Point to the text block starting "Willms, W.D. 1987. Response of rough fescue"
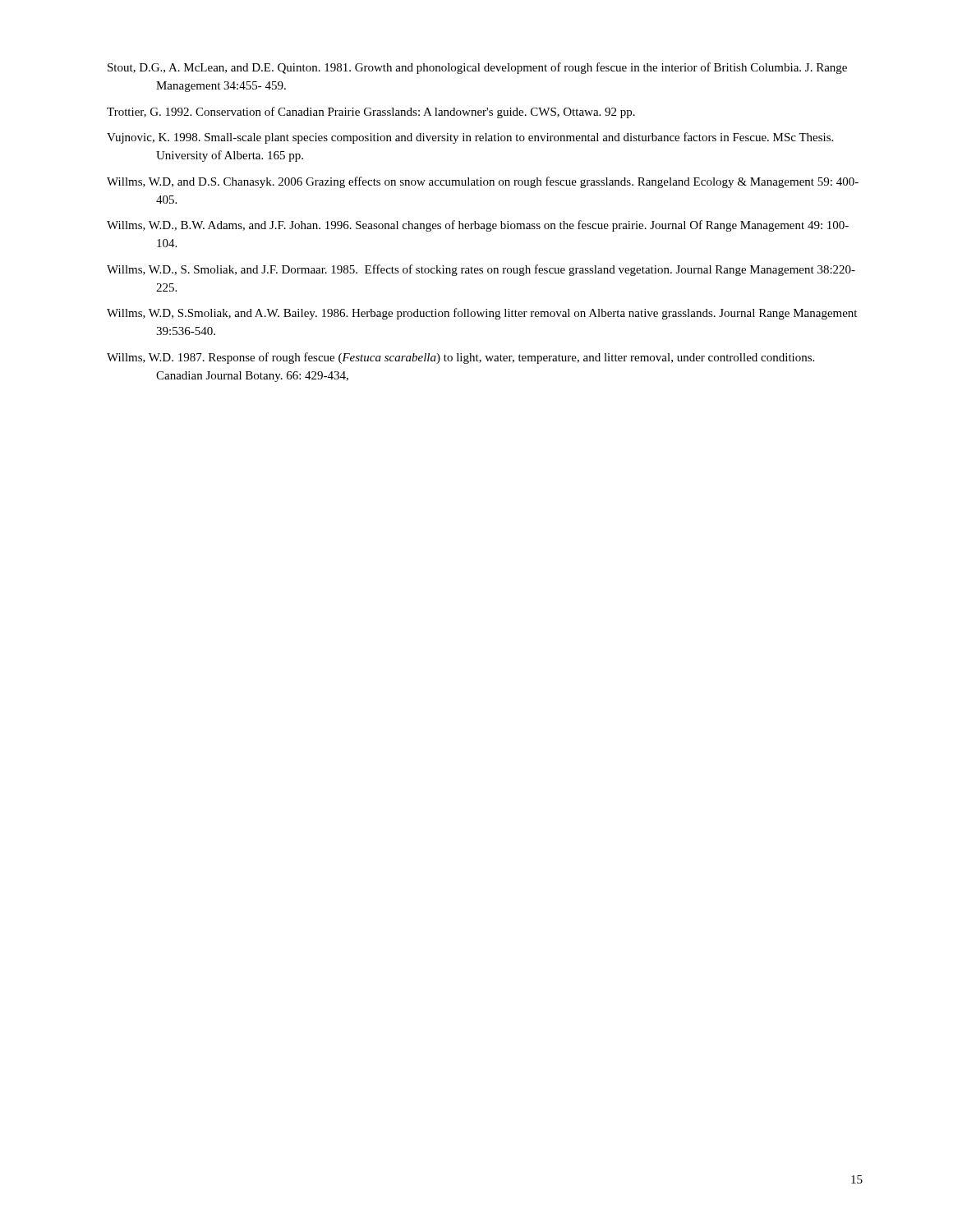The image size is (953, 1232). [x=461, y=366]
